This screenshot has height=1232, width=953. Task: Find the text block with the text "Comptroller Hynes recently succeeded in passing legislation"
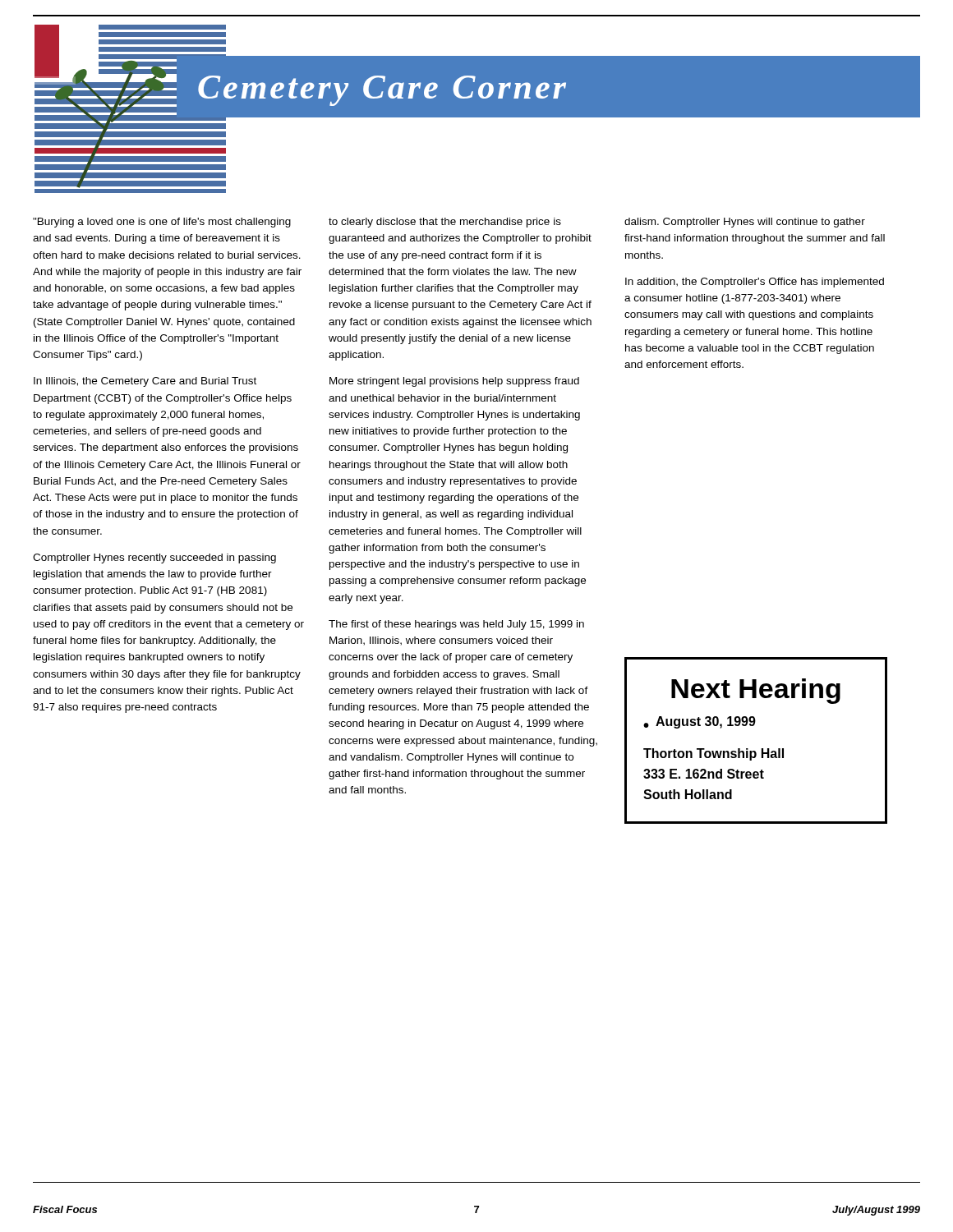point(168,632)
